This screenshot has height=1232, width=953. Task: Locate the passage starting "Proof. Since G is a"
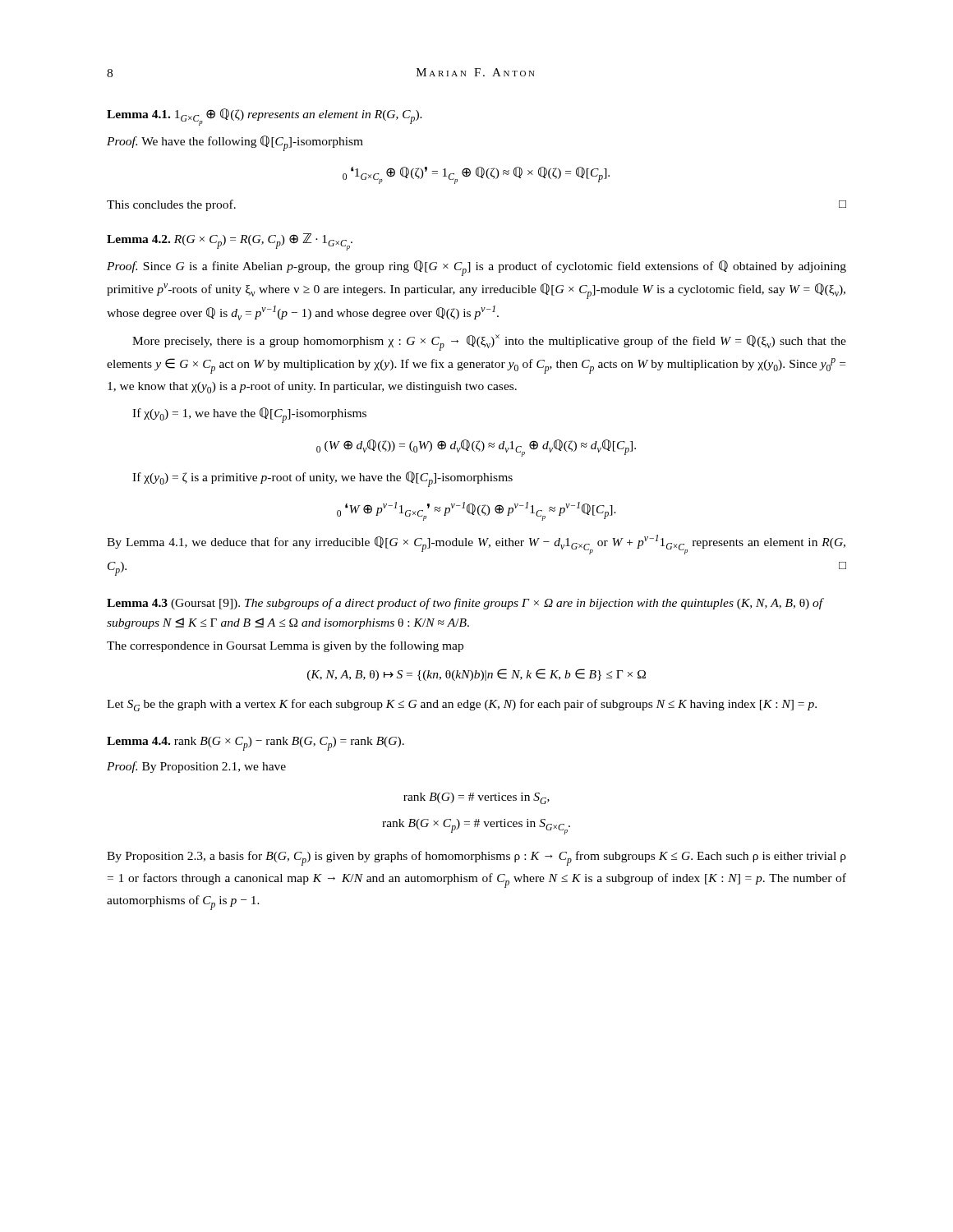tap(476, 268)
